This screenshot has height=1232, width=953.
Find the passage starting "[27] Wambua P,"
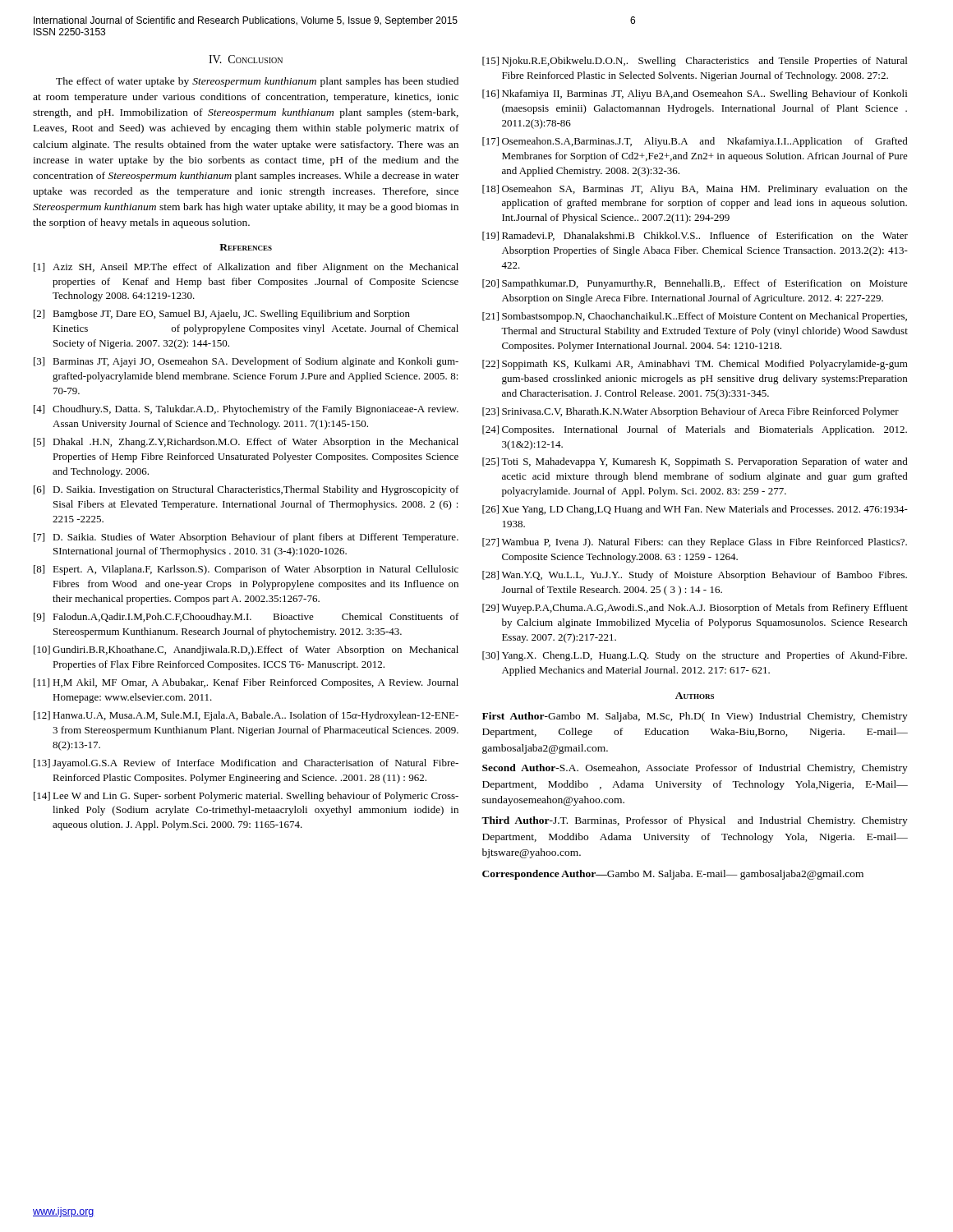pos(695,550)
